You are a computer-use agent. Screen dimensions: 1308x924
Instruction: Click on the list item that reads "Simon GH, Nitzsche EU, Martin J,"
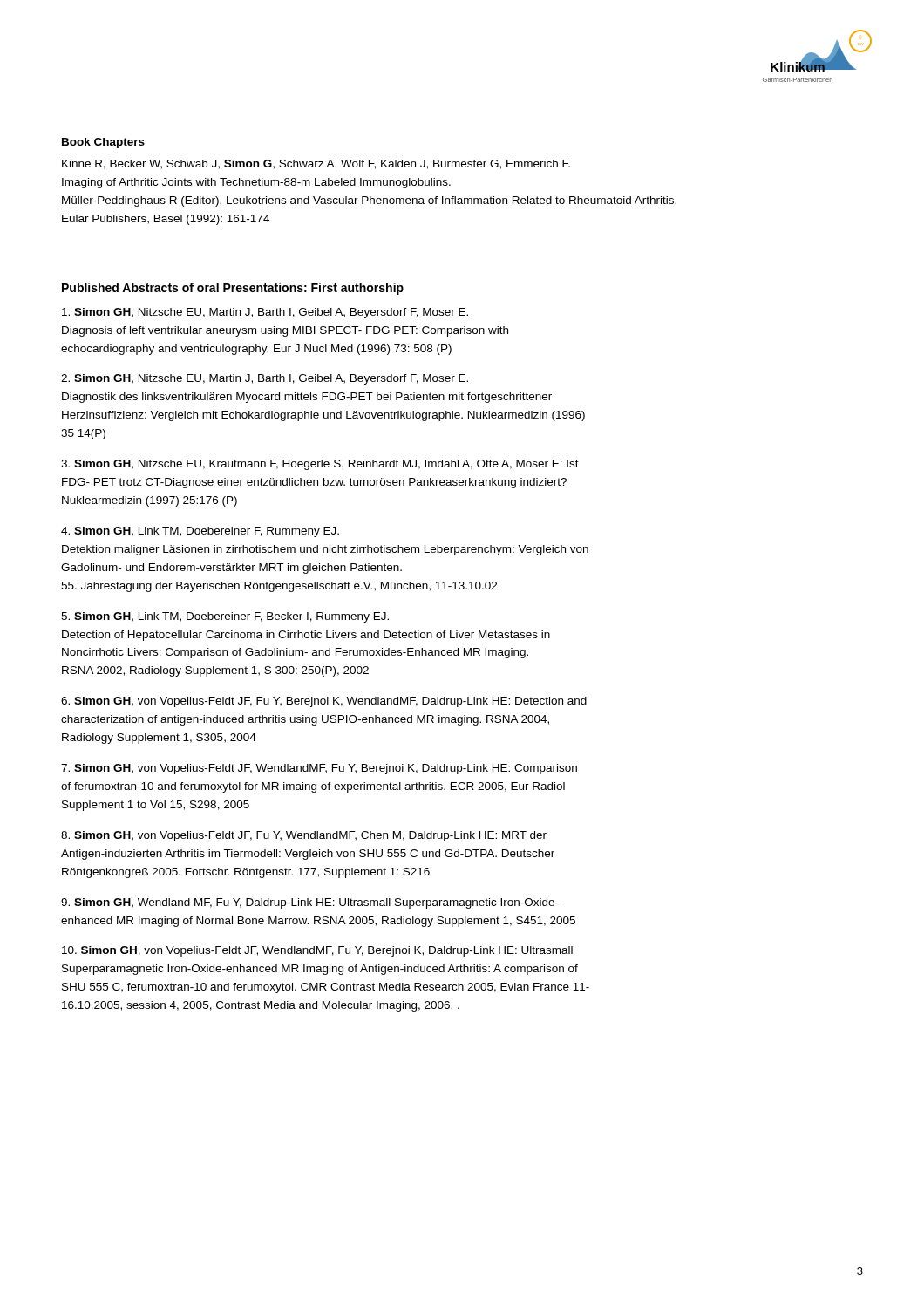click(x=285, y=330)
